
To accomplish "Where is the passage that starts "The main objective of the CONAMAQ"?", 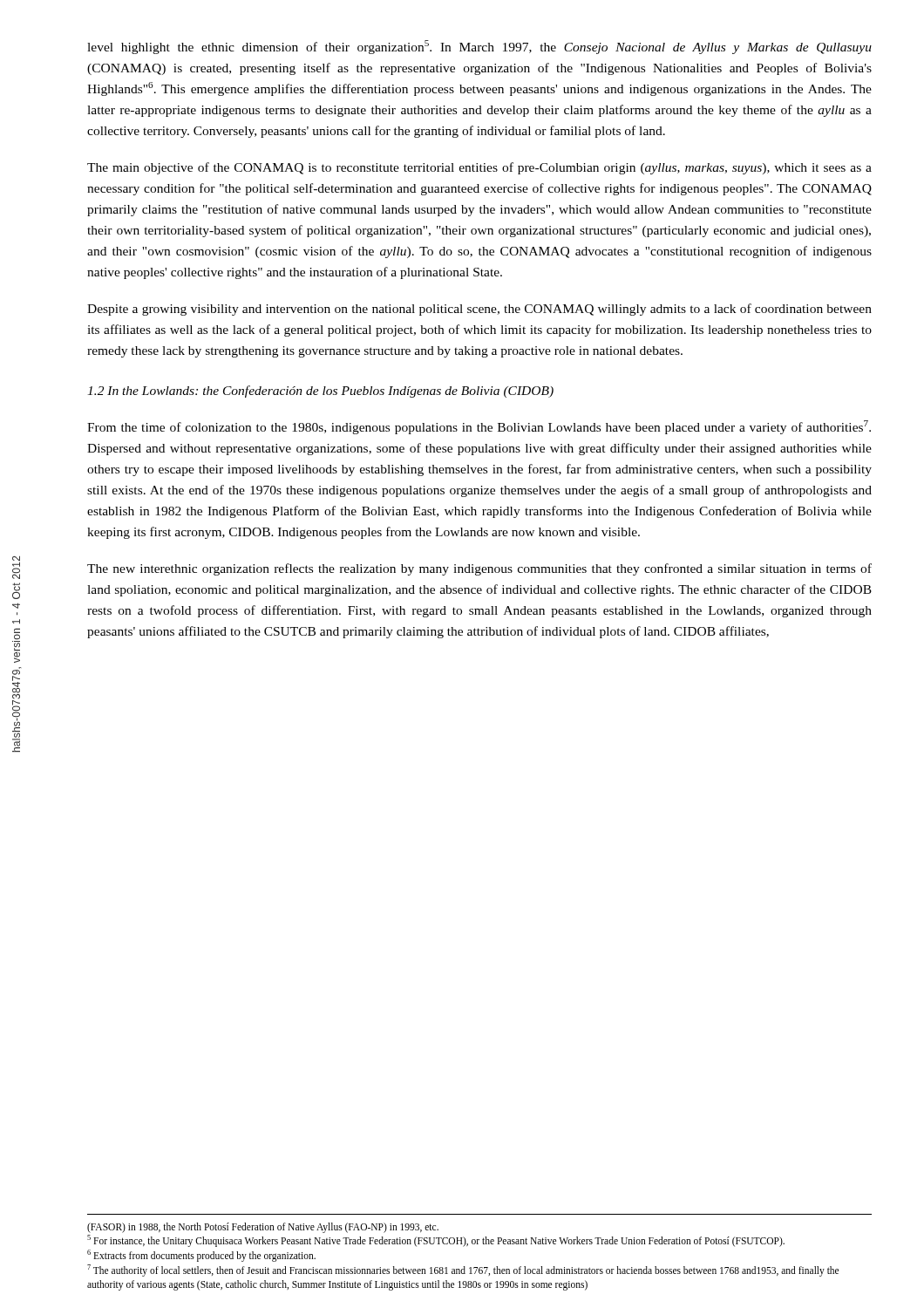I will (479, 219).
